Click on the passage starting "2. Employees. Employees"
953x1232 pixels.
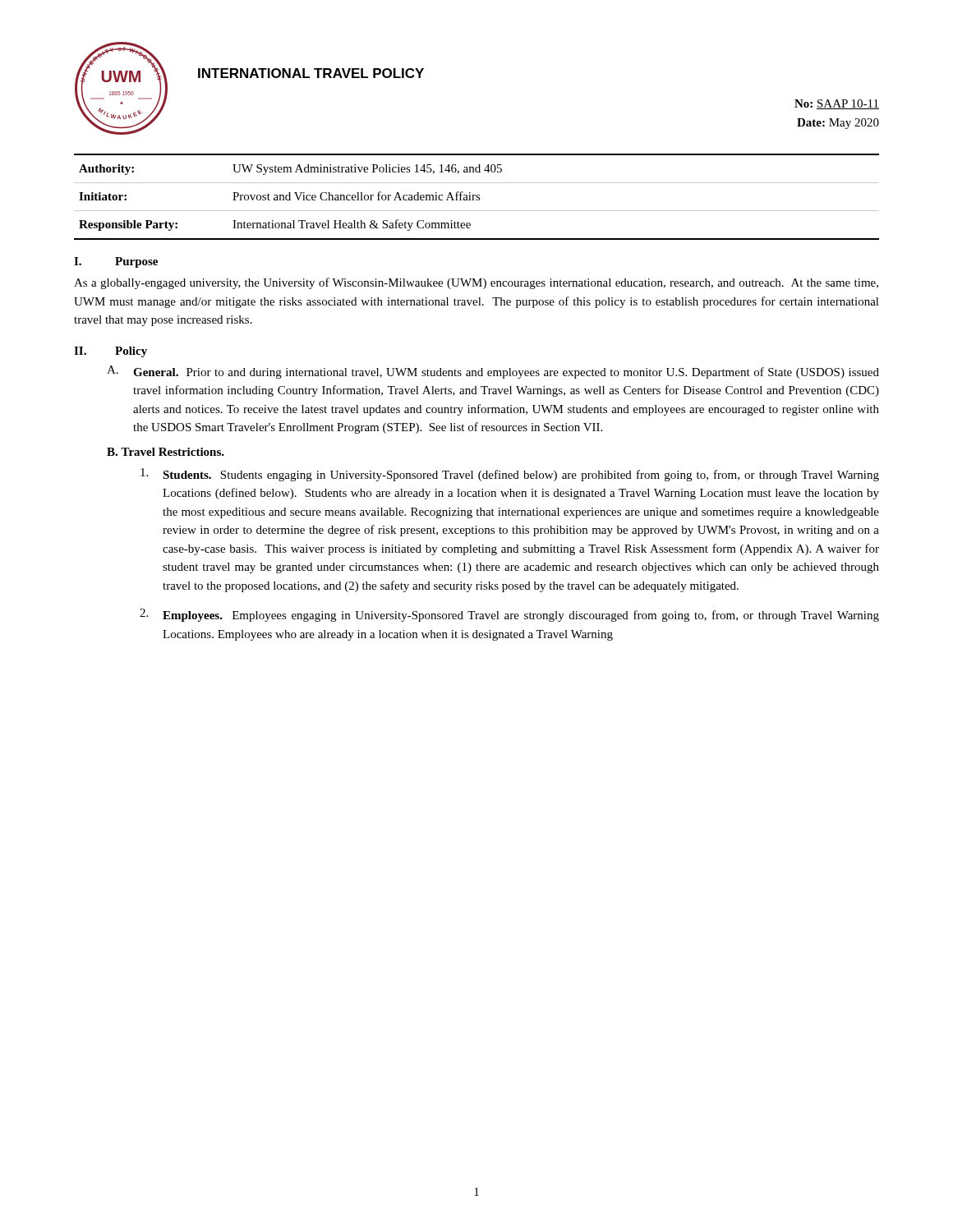click(509, 625)
